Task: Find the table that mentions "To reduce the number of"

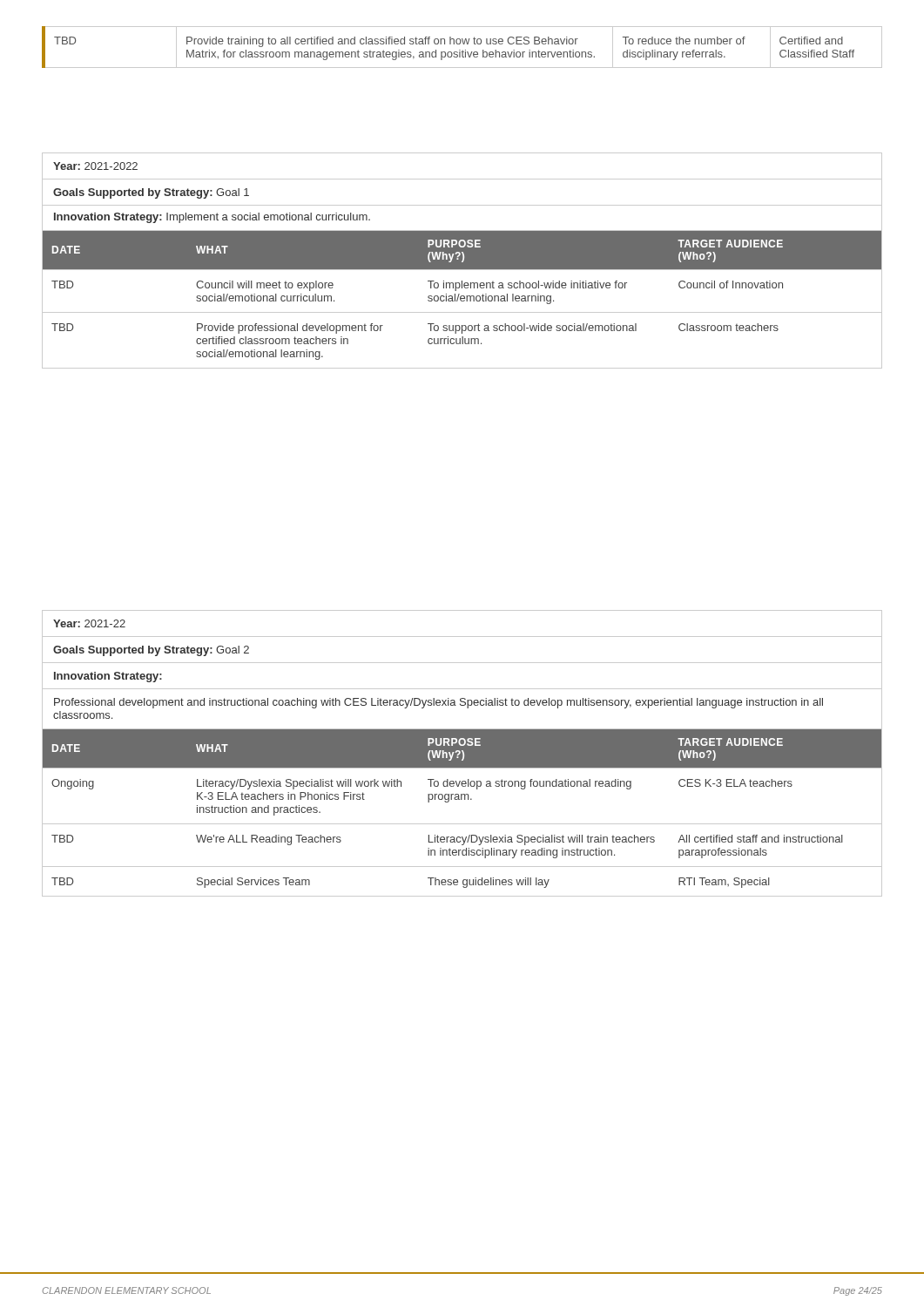Action: tap(462, 55)
